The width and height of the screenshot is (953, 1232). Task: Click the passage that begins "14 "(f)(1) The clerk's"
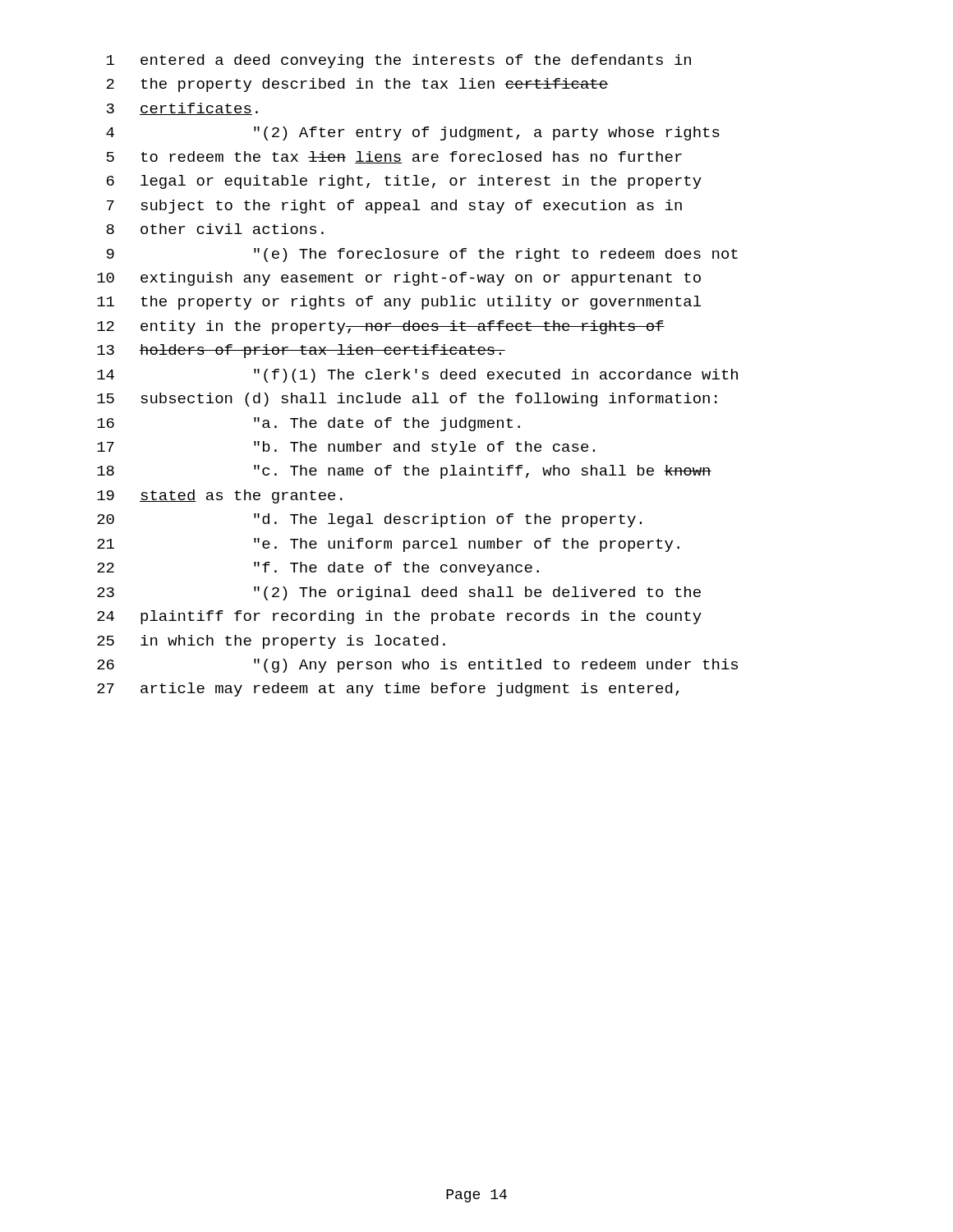pyautogui.click(x=476, y=376)
